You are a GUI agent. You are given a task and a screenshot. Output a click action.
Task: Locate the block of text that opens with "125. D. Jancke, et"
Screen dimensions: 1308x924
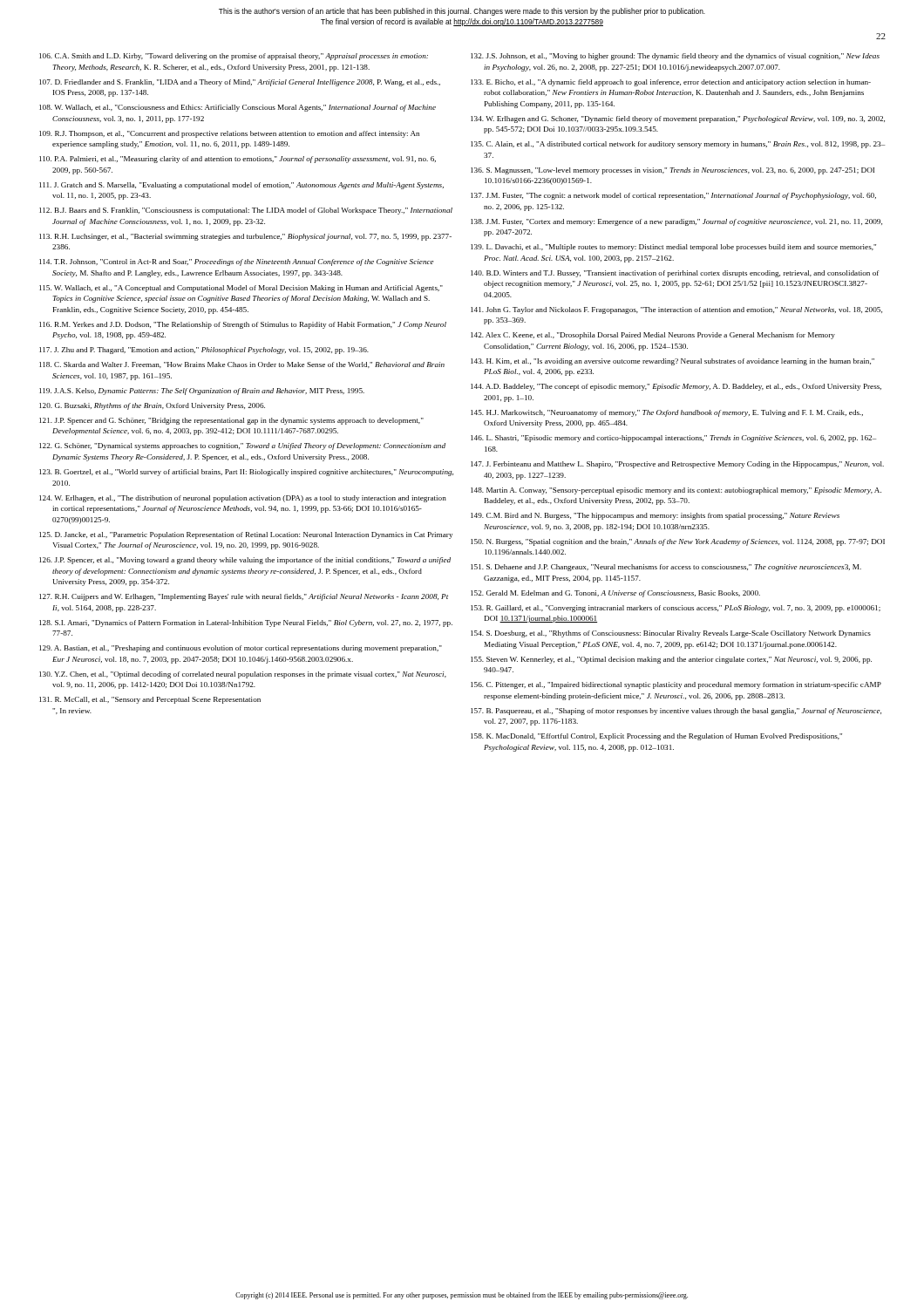coord(246,540)
